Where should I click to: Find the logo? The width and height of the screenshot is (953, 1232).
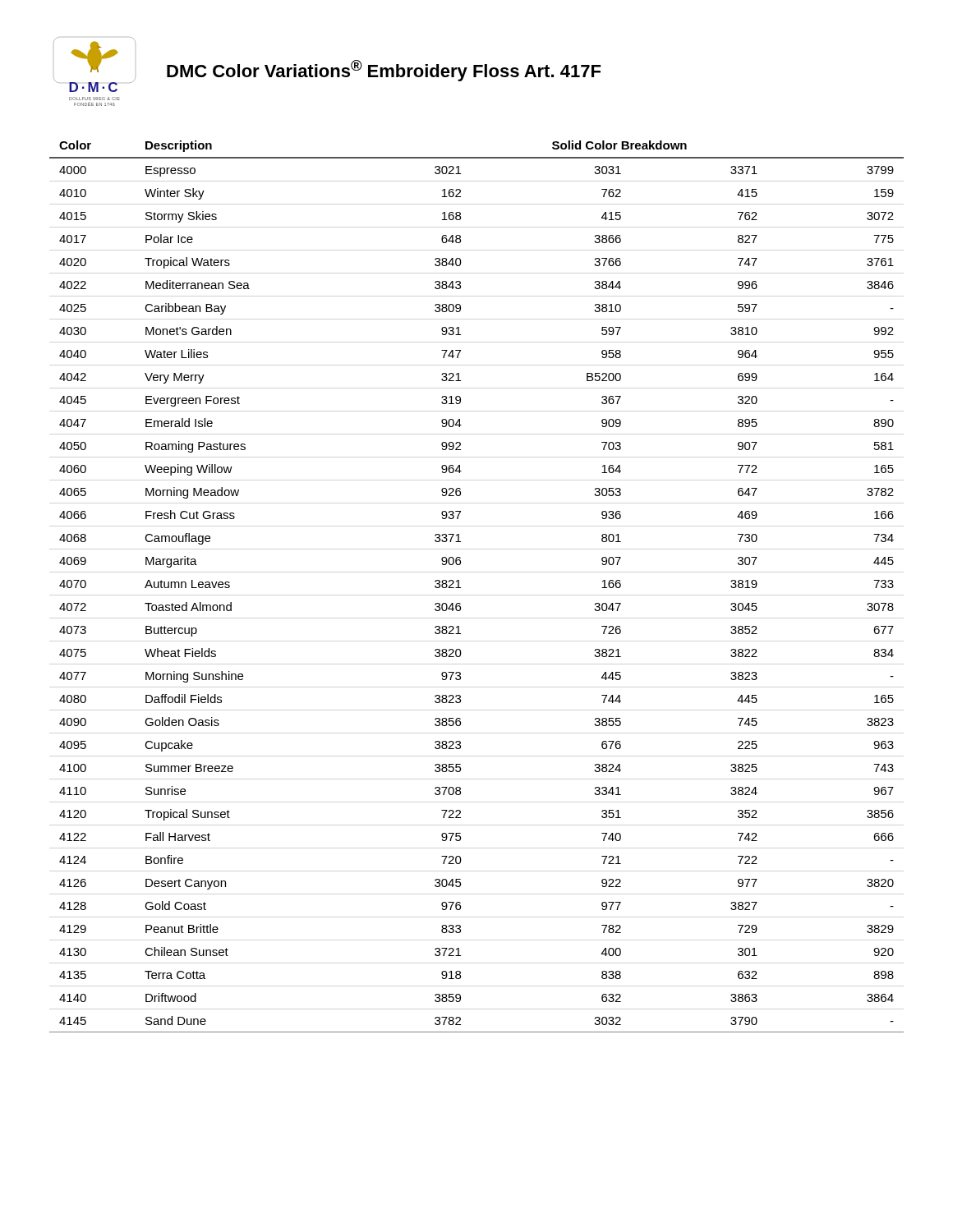point(94,70)
